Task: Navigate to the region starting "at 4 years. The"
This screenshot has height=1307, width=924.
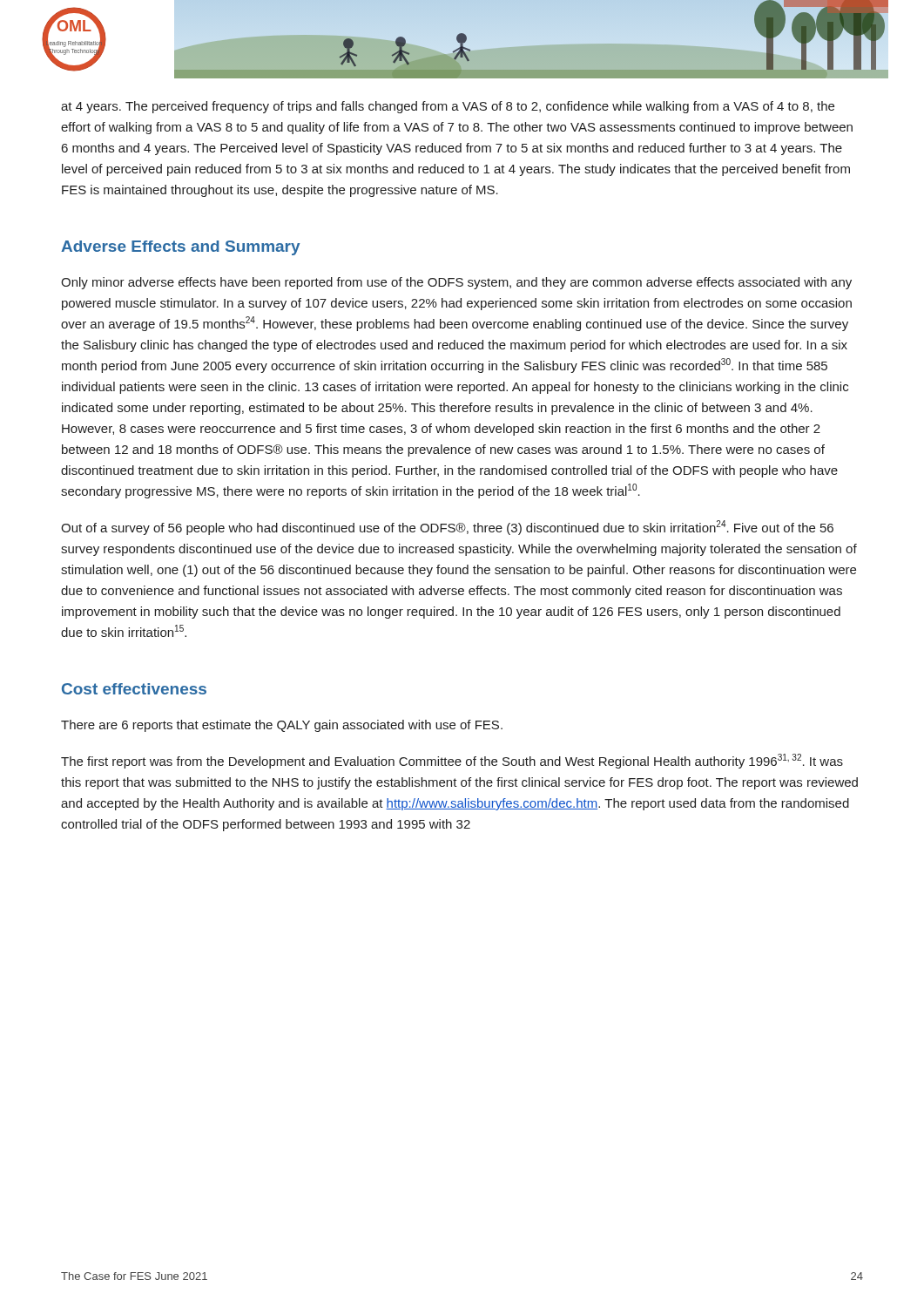Action: click(457, 148)
